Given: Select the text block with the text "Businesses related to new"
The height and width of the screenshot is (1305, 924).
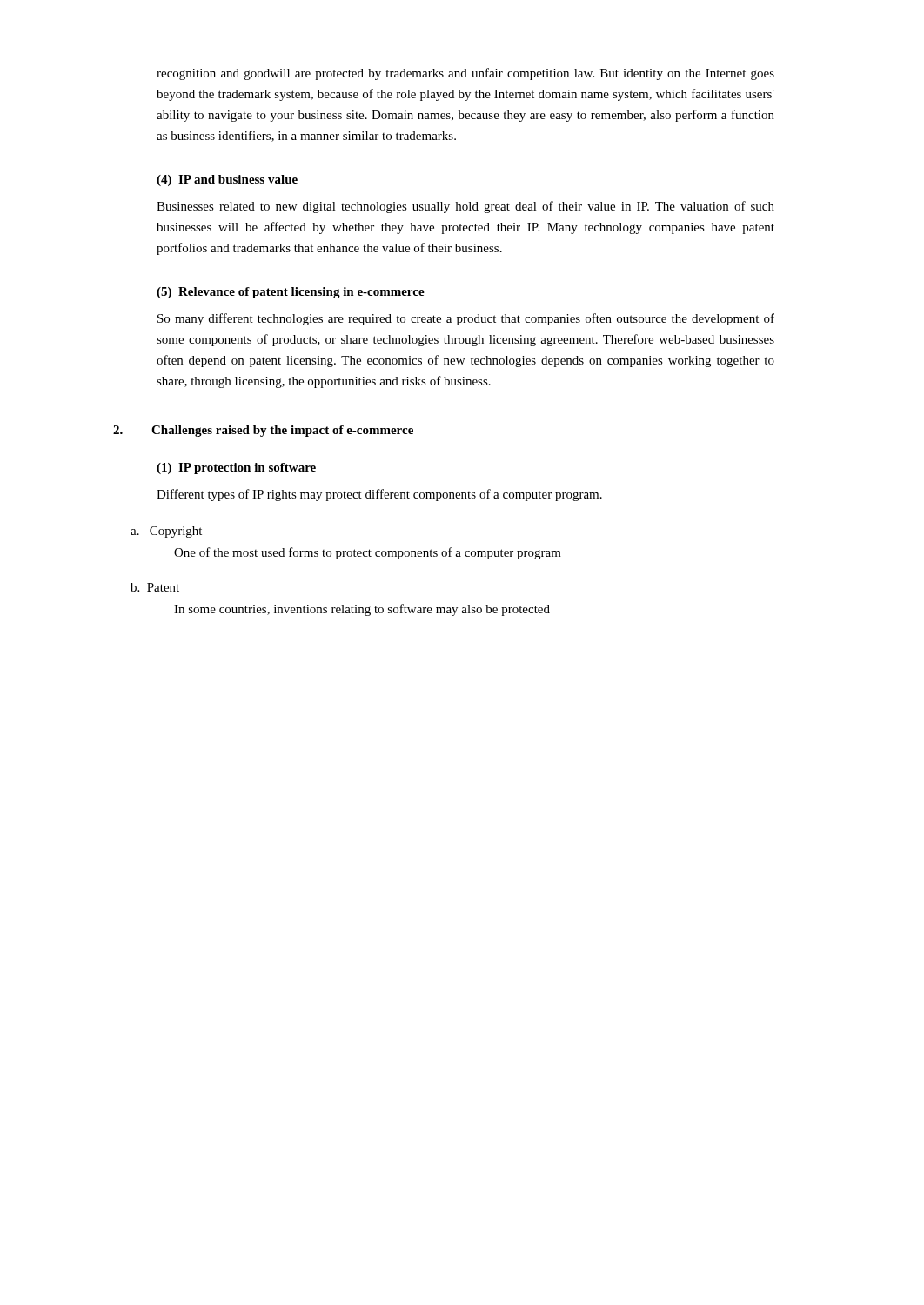Looking at the screenshot, I should pyautogui.click(x=465, y=227).
